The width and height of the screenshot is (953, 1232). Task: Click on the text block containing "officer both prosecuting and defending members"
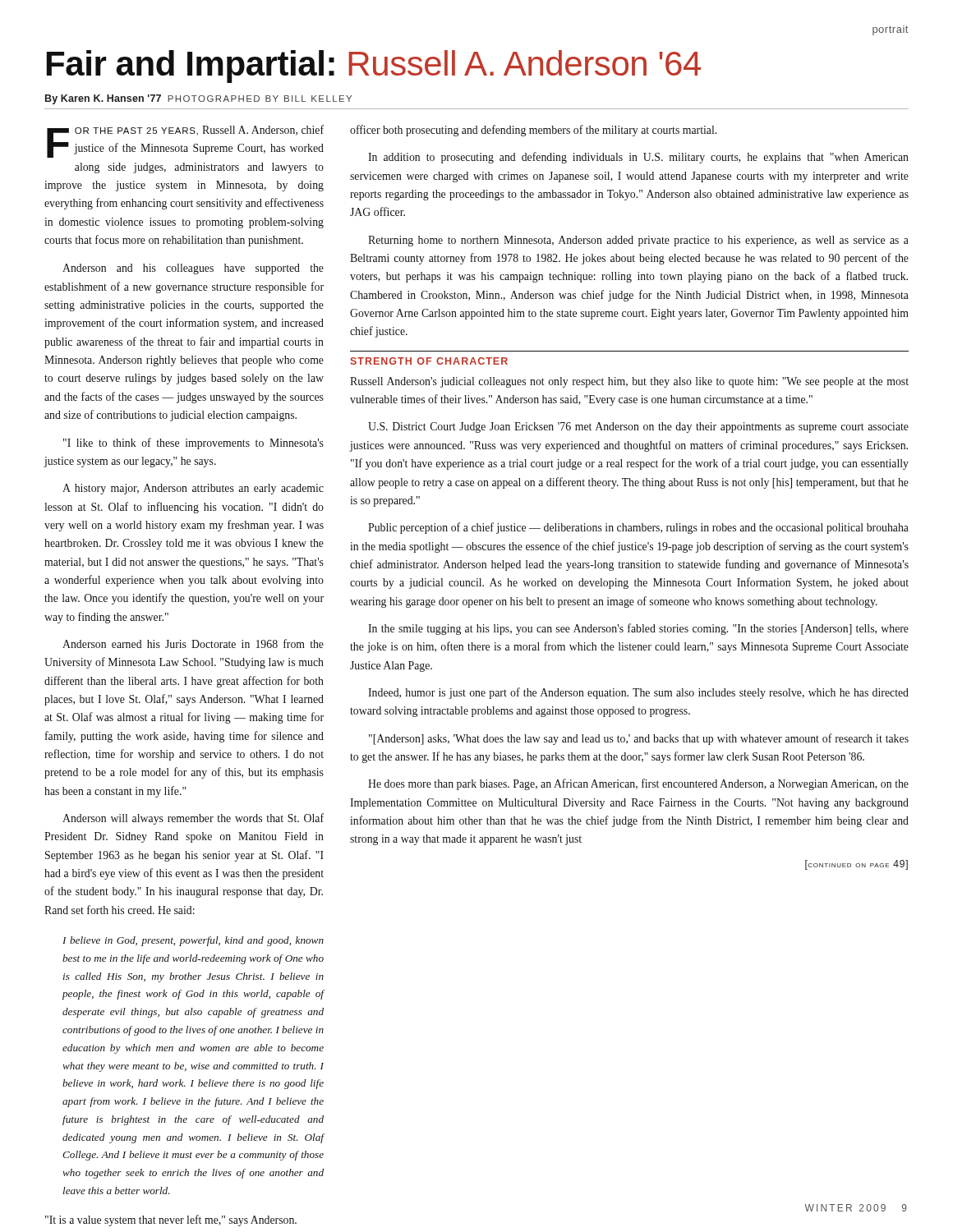pyautogui.click(x=534, y=130)
